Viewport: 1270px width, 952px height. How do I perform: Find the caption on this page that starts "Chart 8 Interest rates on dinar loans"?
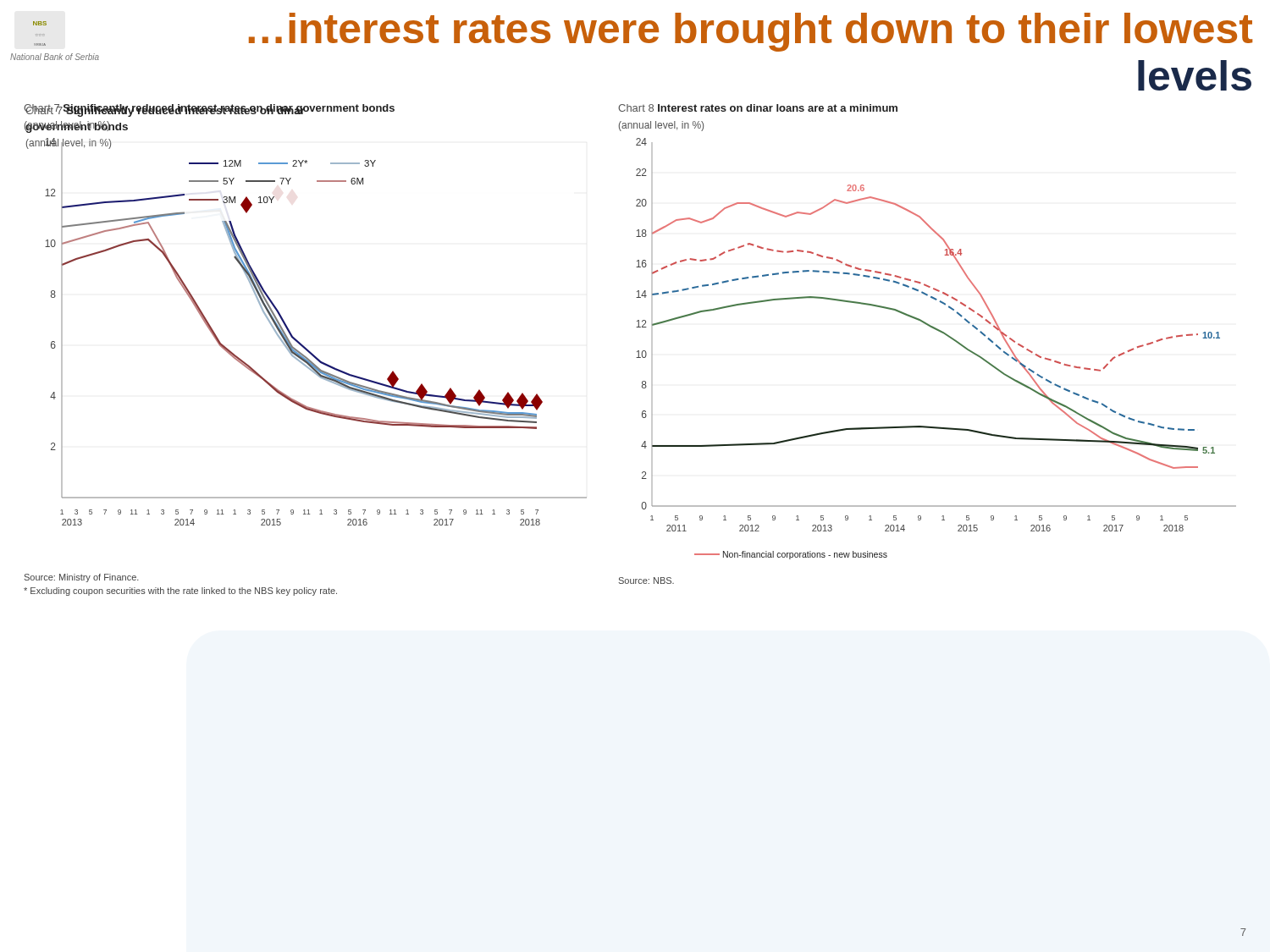758,116
